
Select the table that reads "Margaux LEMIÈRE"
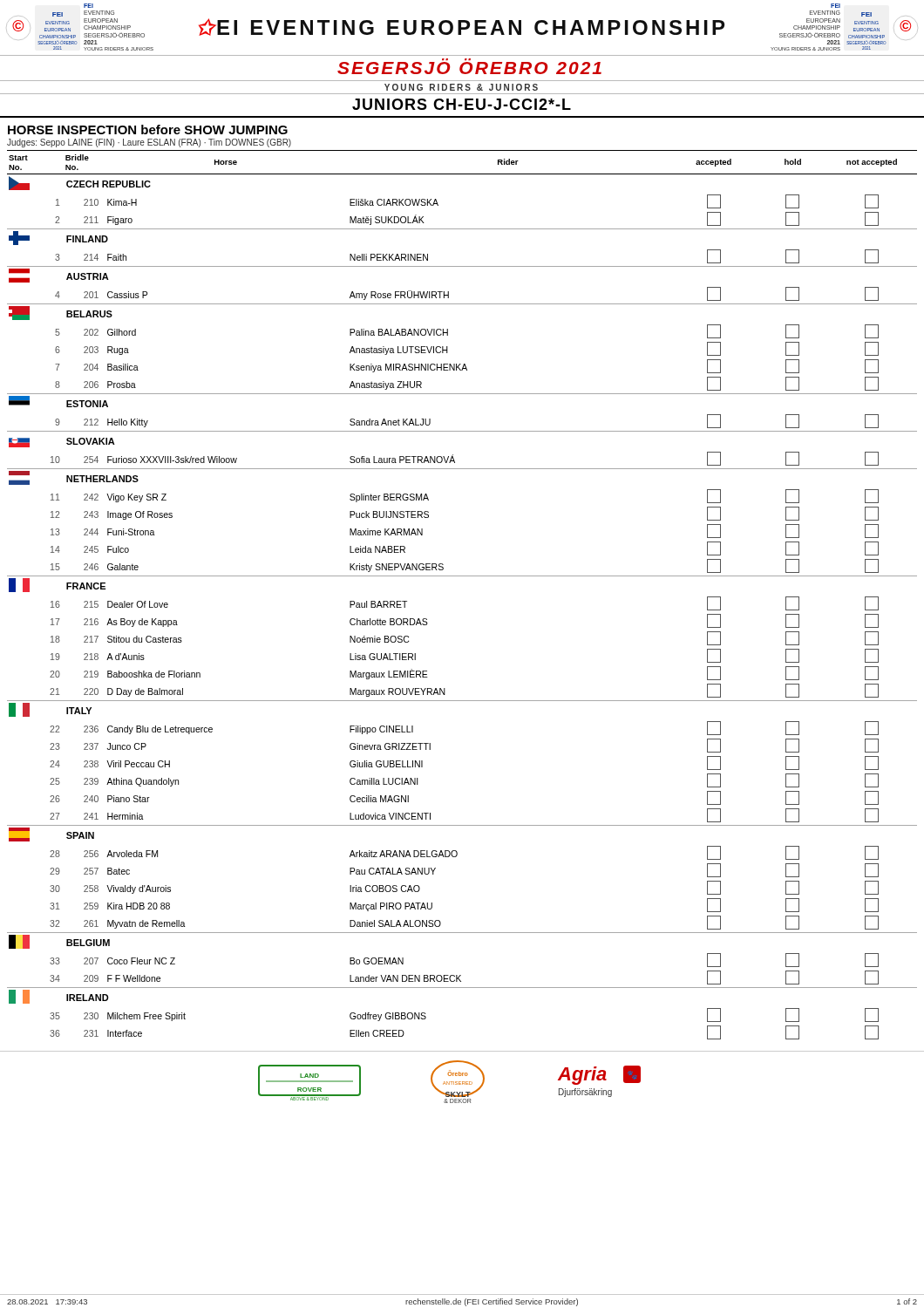(462, 596)
